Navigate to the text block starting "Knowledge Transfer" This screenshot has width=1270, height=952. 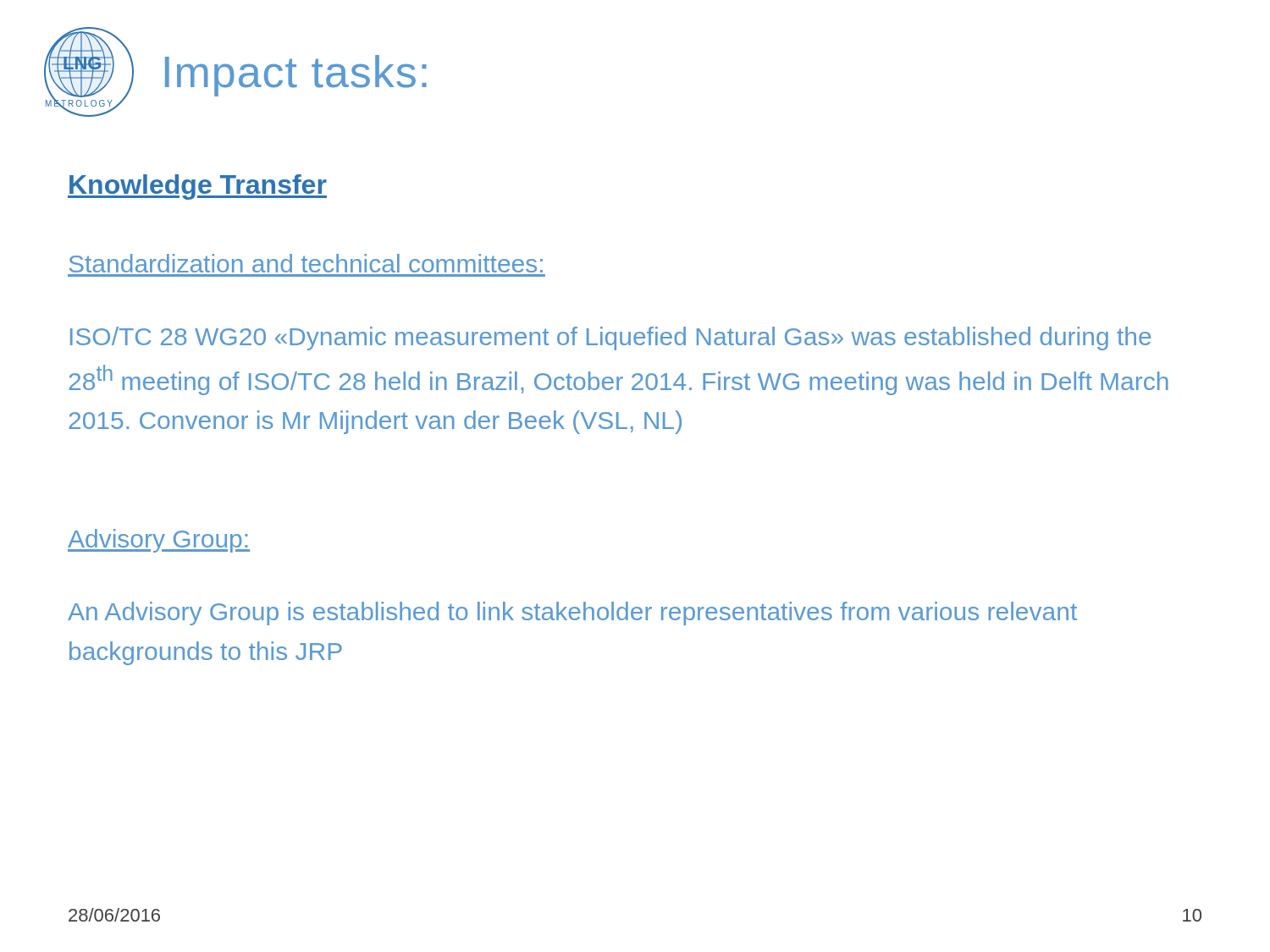click(x=197, y=184)
